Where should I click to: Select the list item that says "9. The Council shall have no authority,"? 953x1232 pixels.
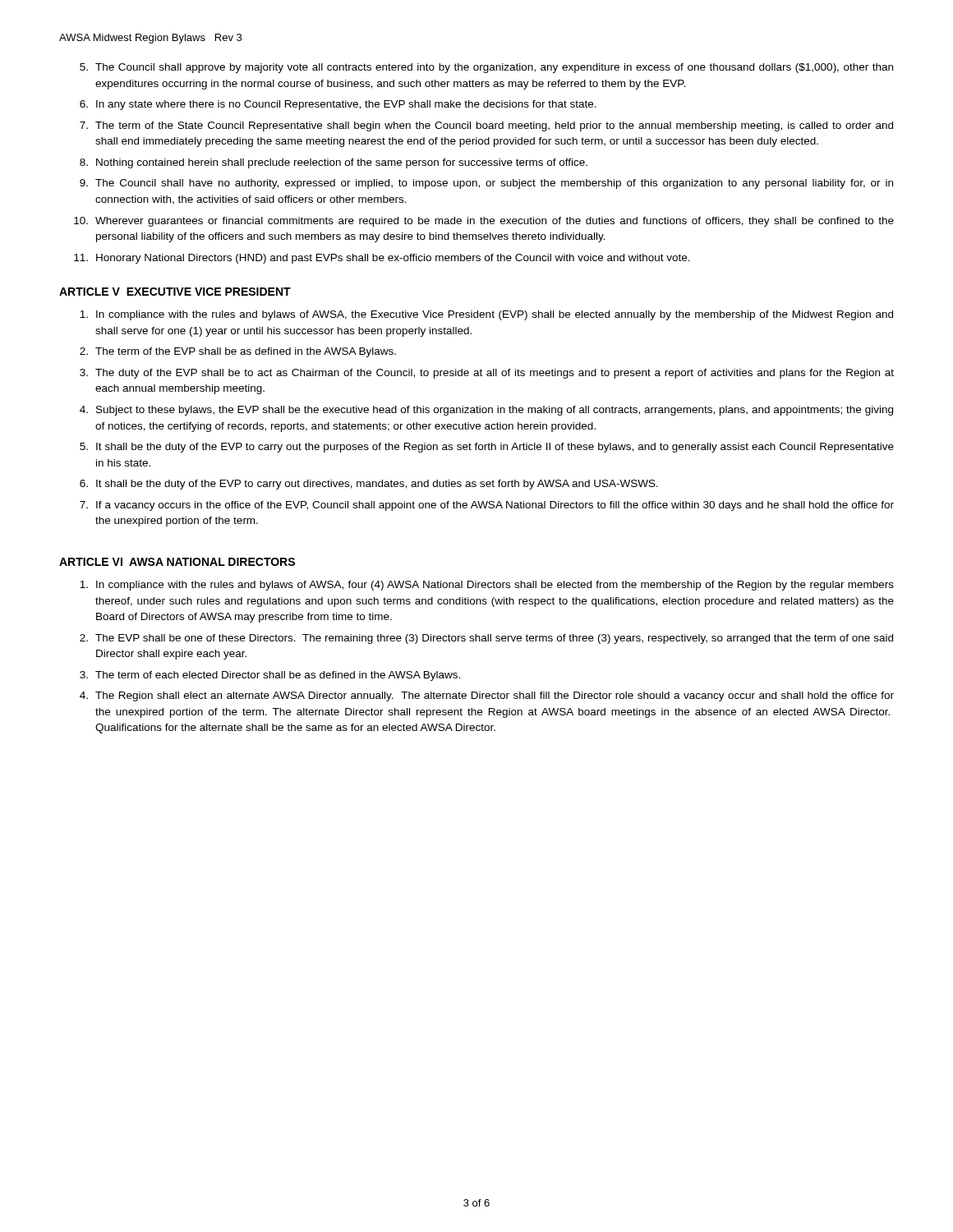click(476, 191)
